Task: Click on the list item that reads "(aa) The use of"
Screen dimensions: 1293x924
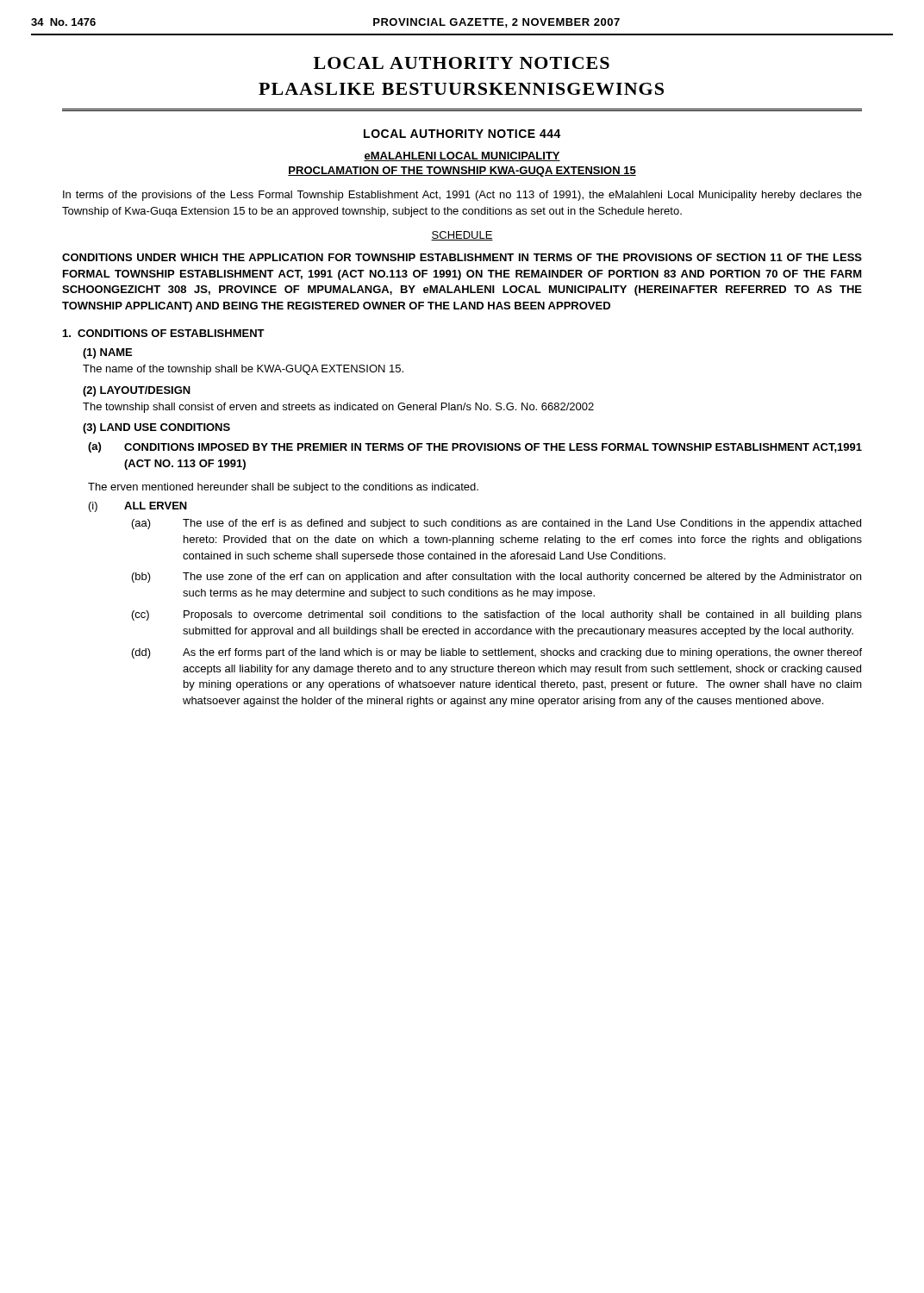Action: [496, 612]
